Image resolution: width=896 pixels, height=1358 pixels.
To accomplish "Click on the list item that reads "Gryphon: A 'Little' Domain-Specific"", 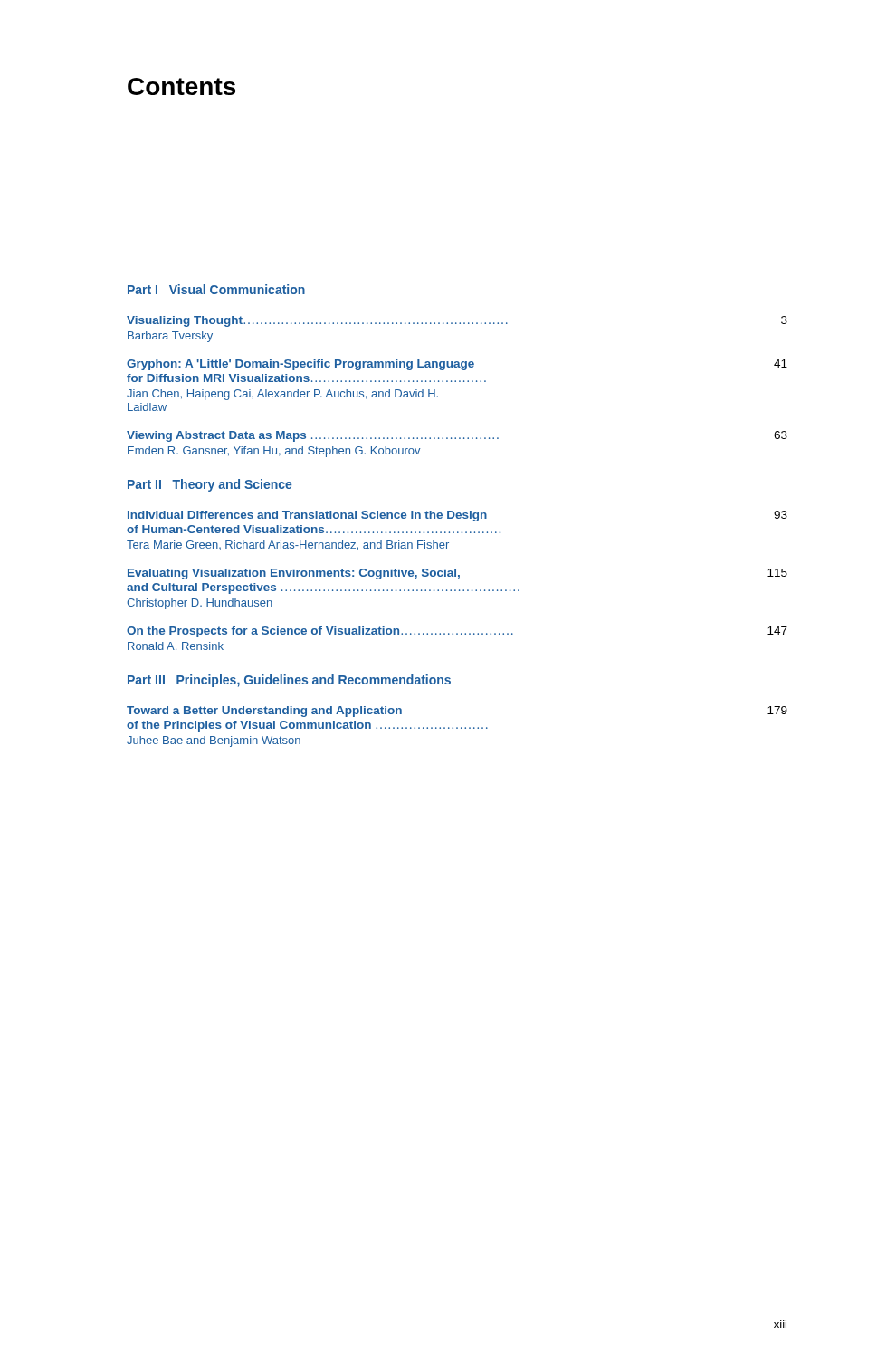I will pos(457,385).
